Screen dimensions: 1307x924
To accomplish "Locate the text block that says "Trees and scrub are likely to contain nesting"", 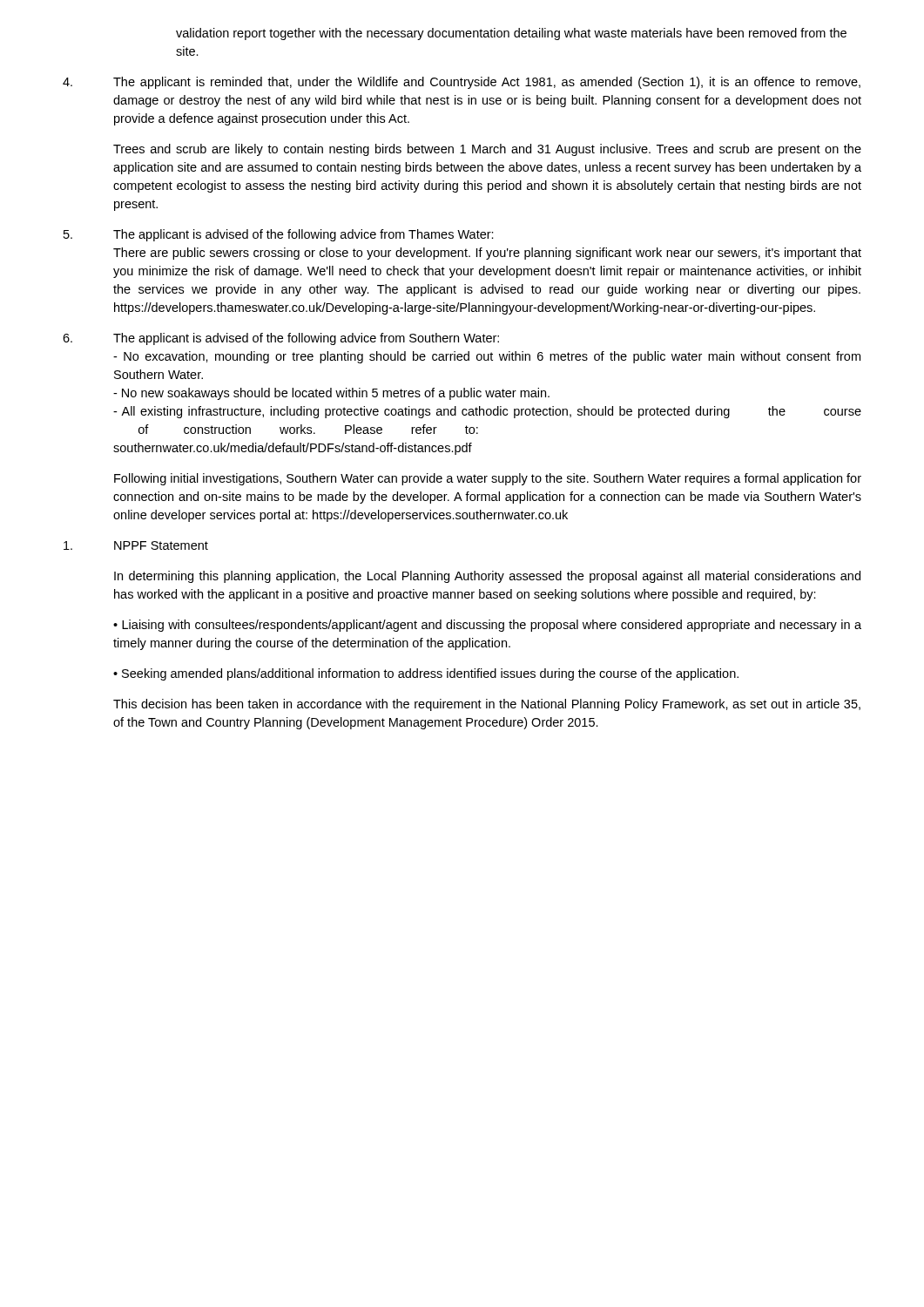I will pos(487,177).
